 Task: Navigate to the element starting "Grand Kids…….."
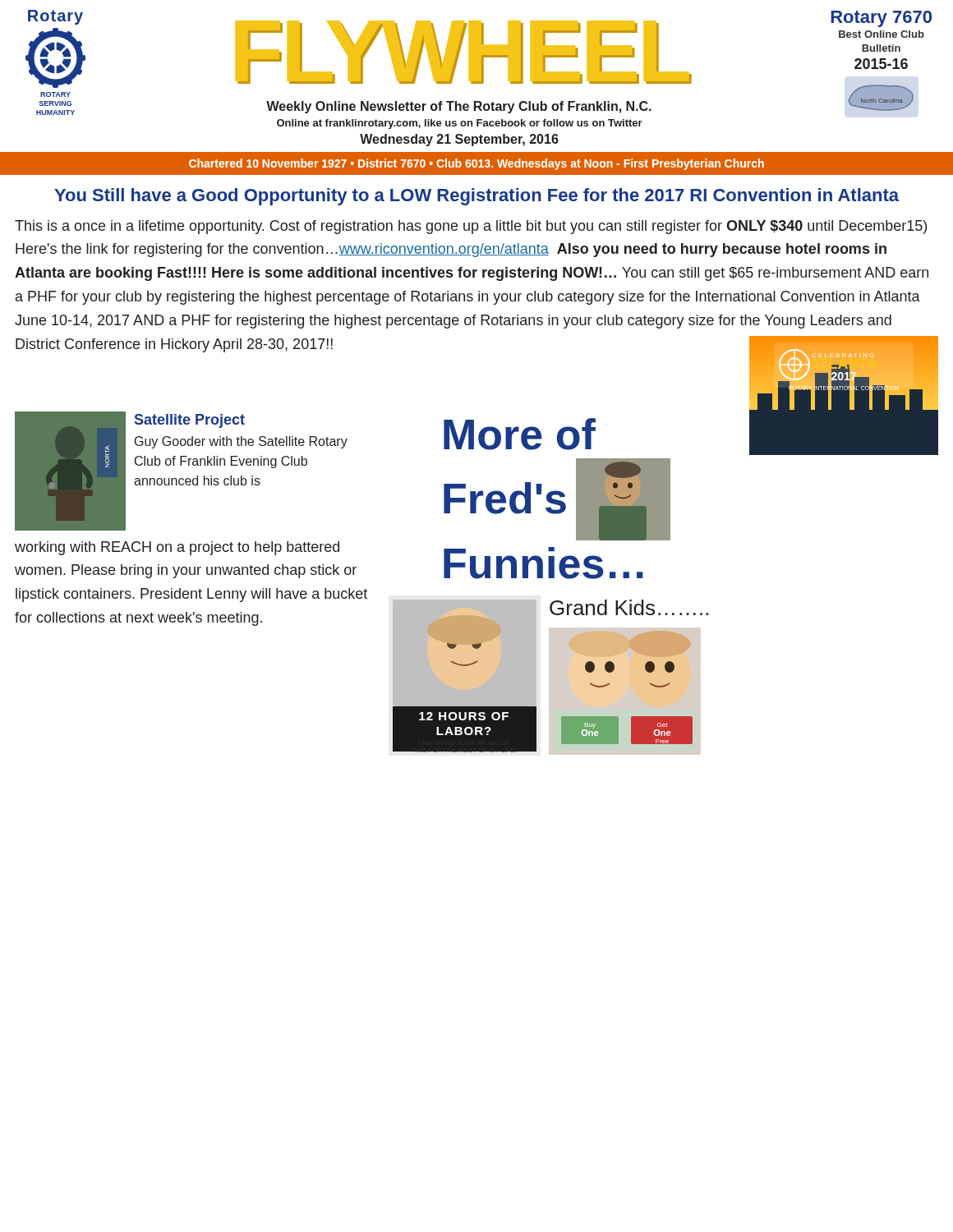pyautogui.click(x=630, y=608)
